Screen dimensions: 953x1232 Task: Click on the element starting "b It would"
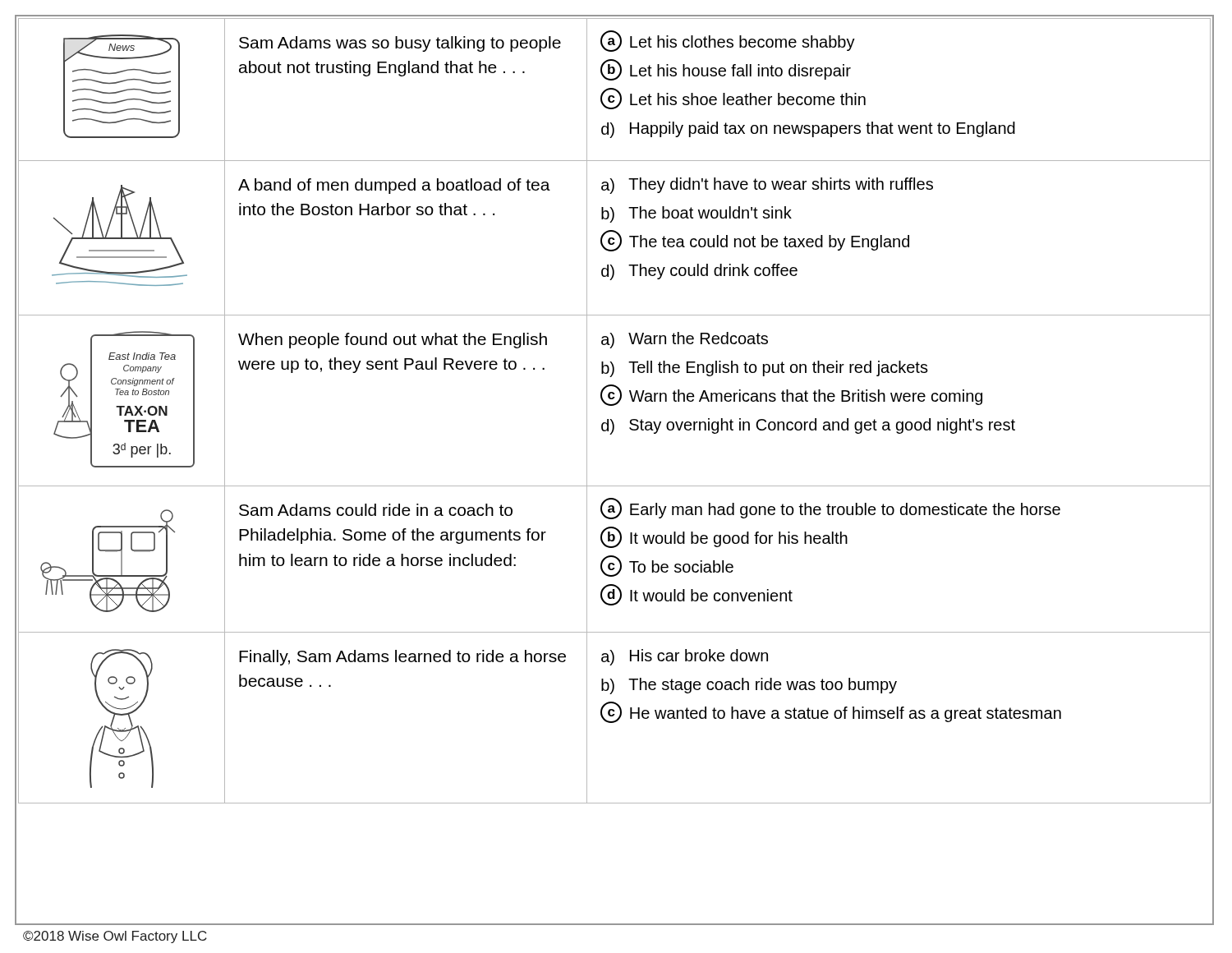(724, 539)
